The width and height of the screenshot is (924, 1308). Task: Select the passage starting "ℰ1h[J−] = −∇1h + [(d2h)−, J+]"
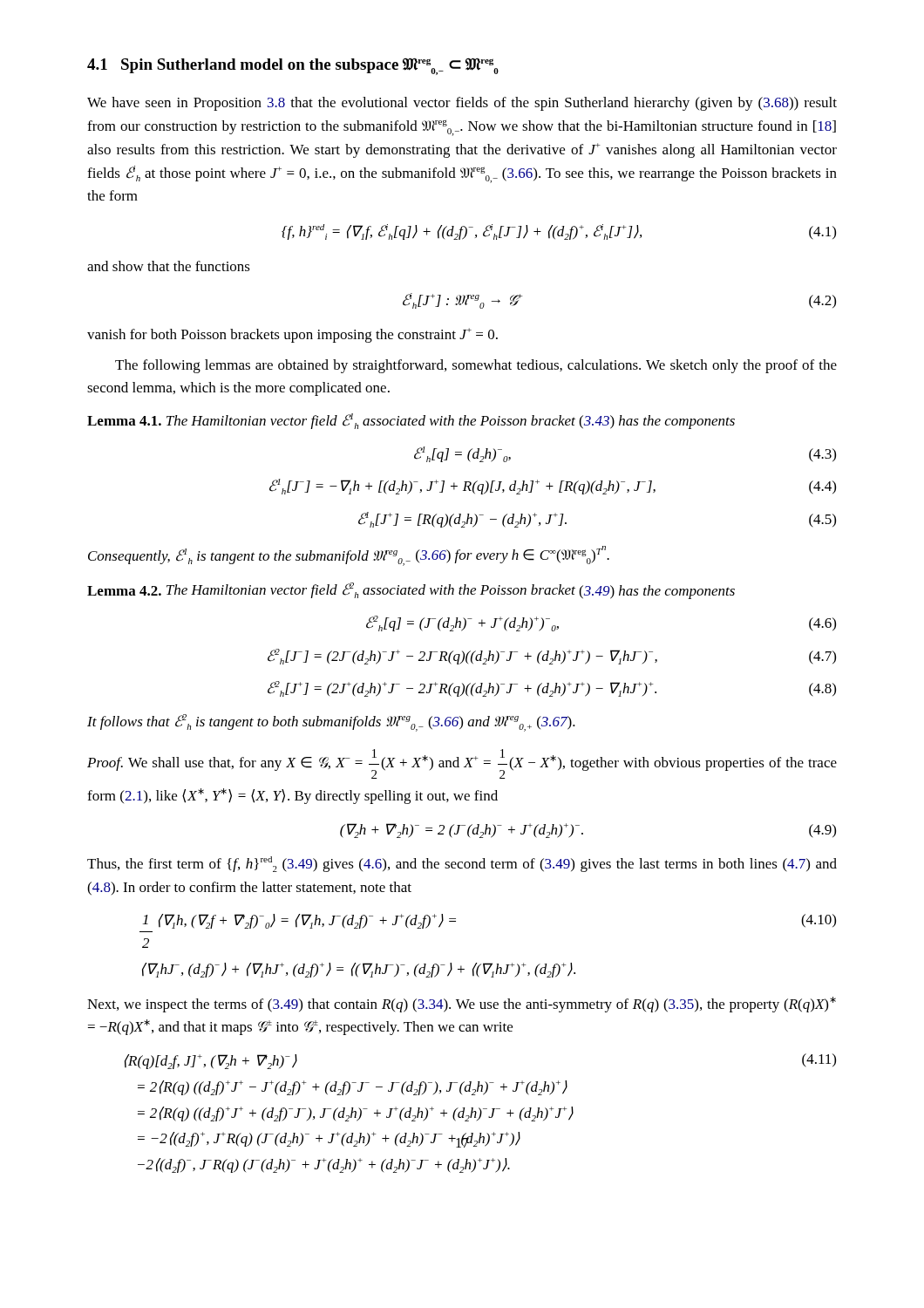pos(552,487)
